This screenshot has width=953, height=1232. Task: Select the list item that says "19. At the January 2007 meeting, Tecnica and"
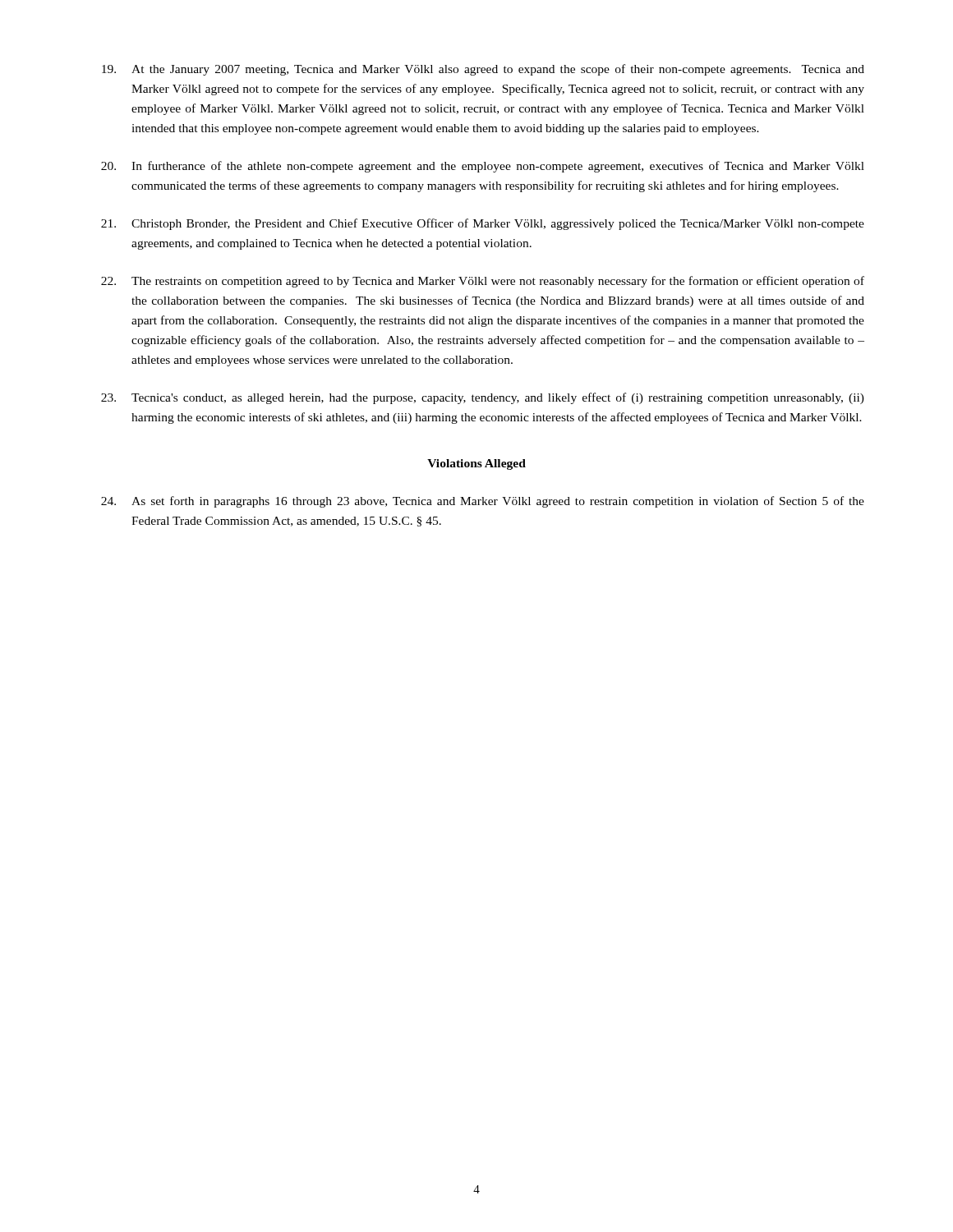pos(476,99)
